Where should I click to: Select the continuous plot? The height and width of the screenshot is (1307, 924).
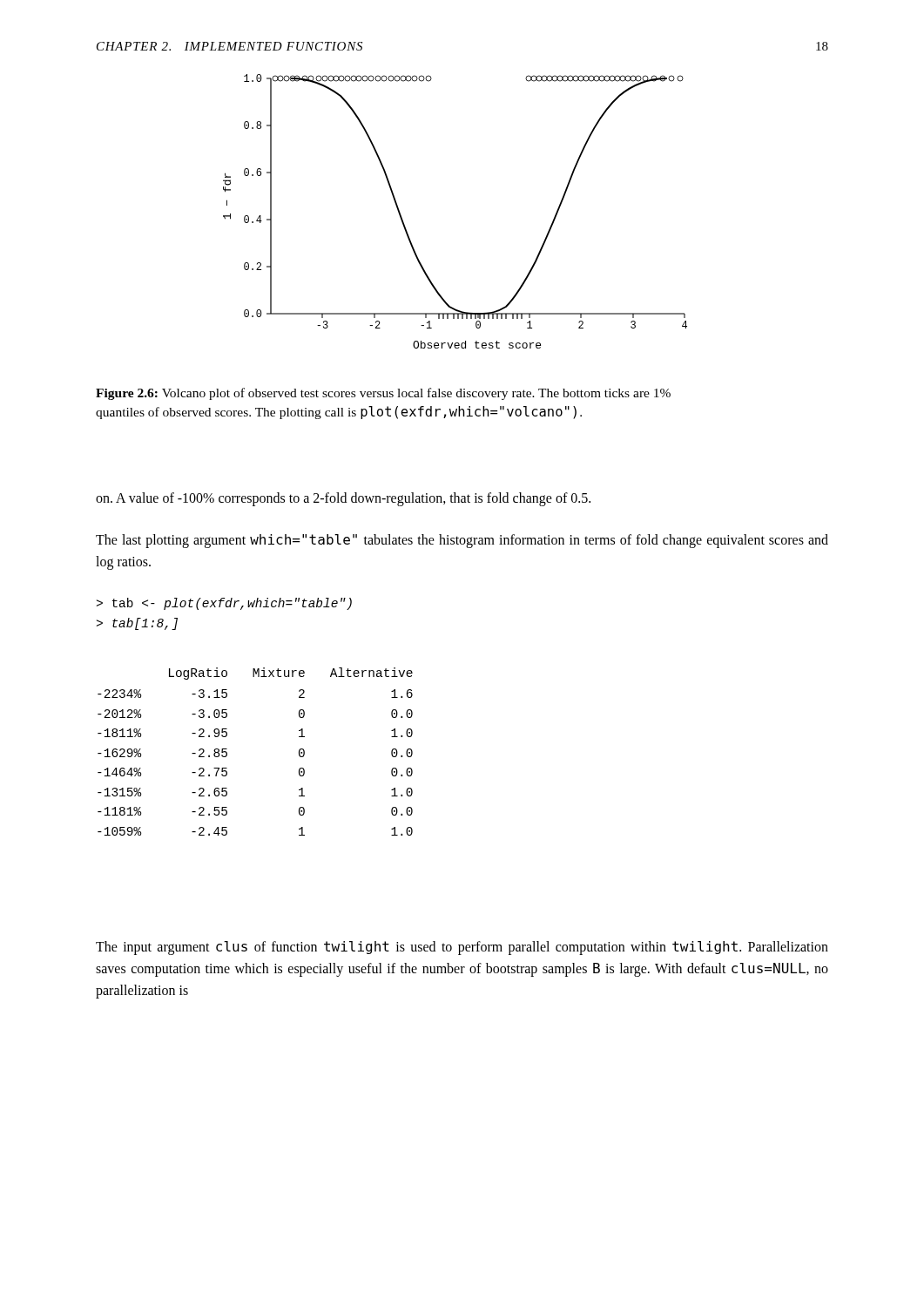(462, 218)
